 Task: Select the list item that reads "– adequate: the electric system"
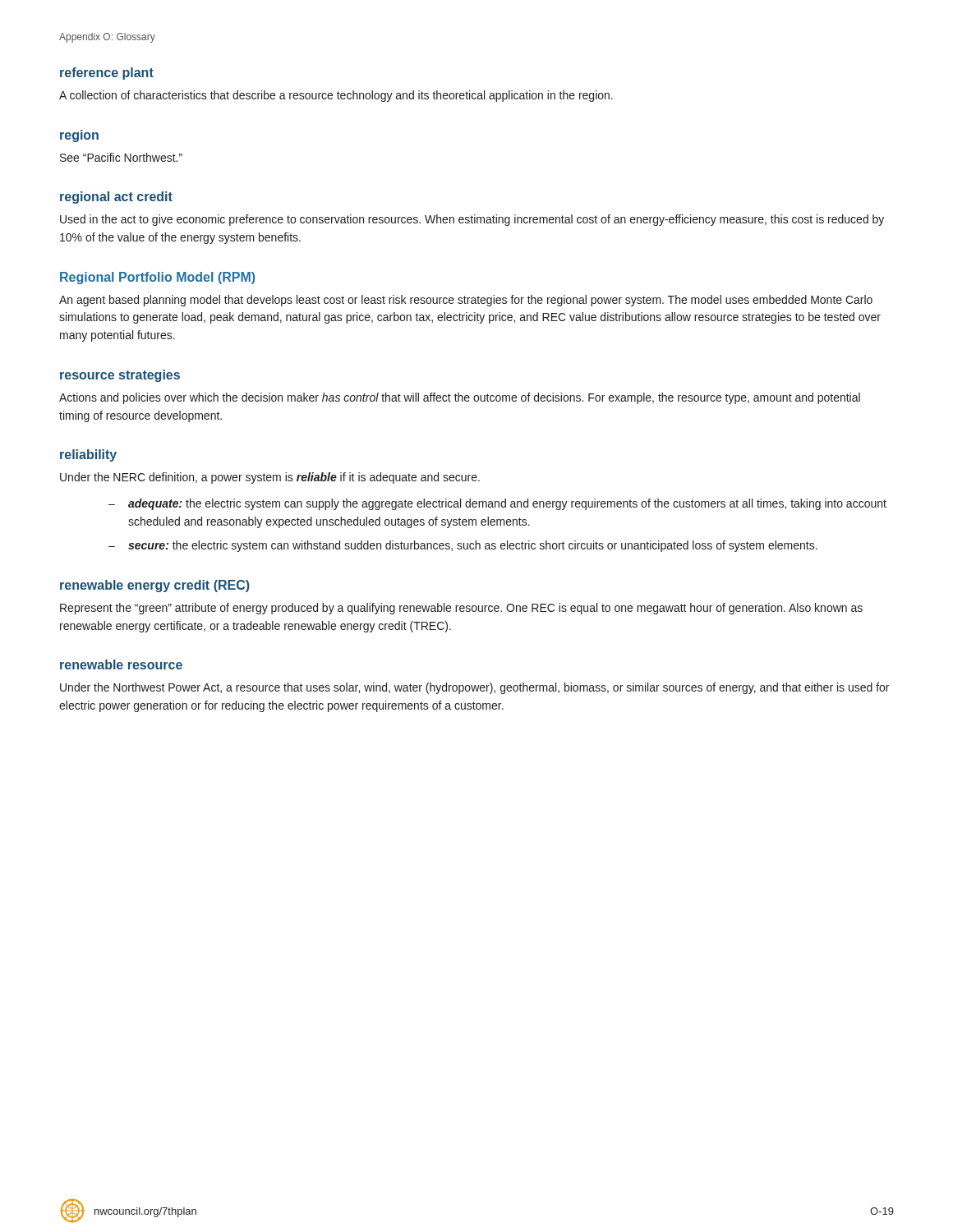pos(501,513)
